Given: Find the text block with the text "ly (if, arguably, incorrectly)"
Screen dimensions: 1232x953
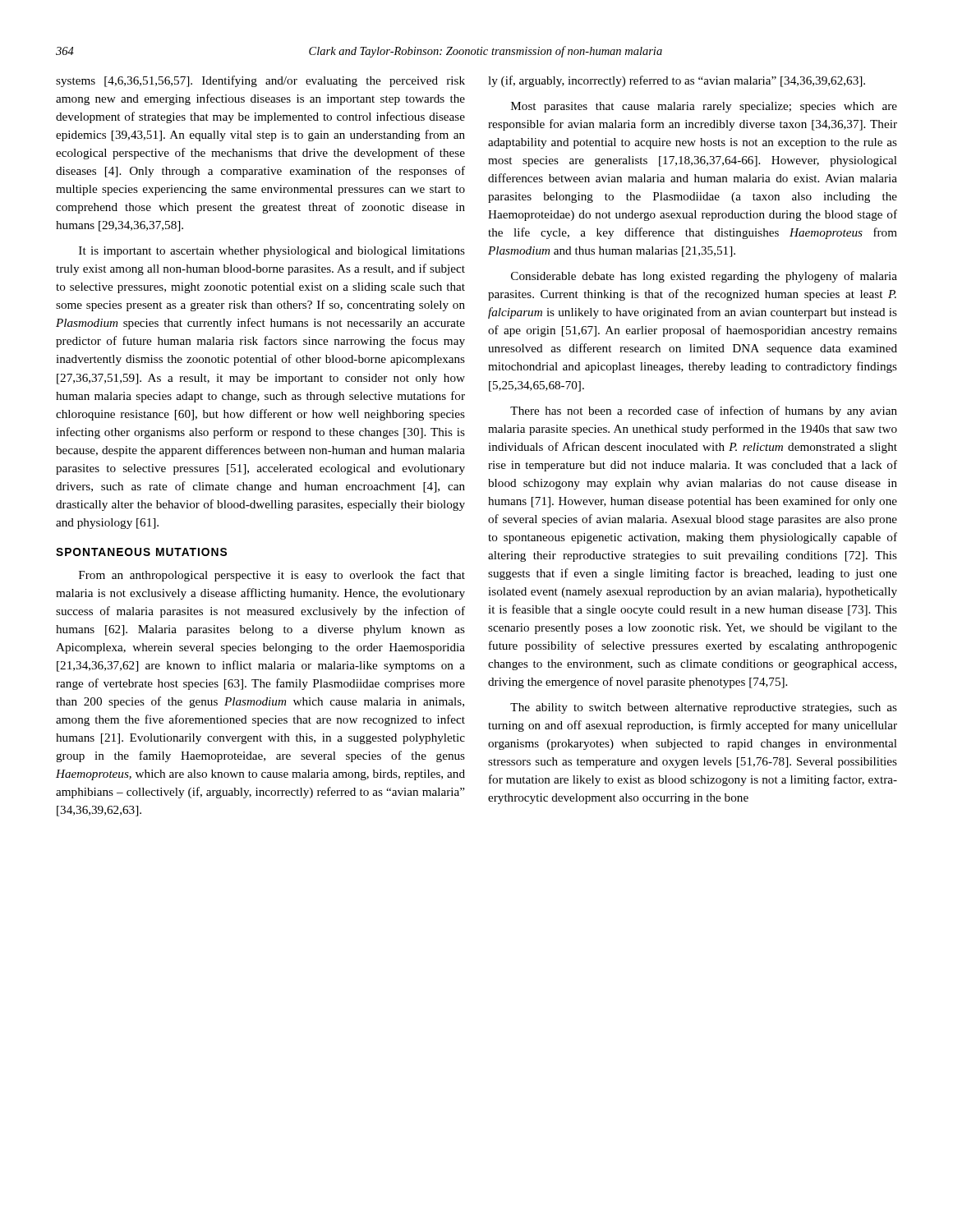Looking at the screenshot, I should tap(693, 166).
